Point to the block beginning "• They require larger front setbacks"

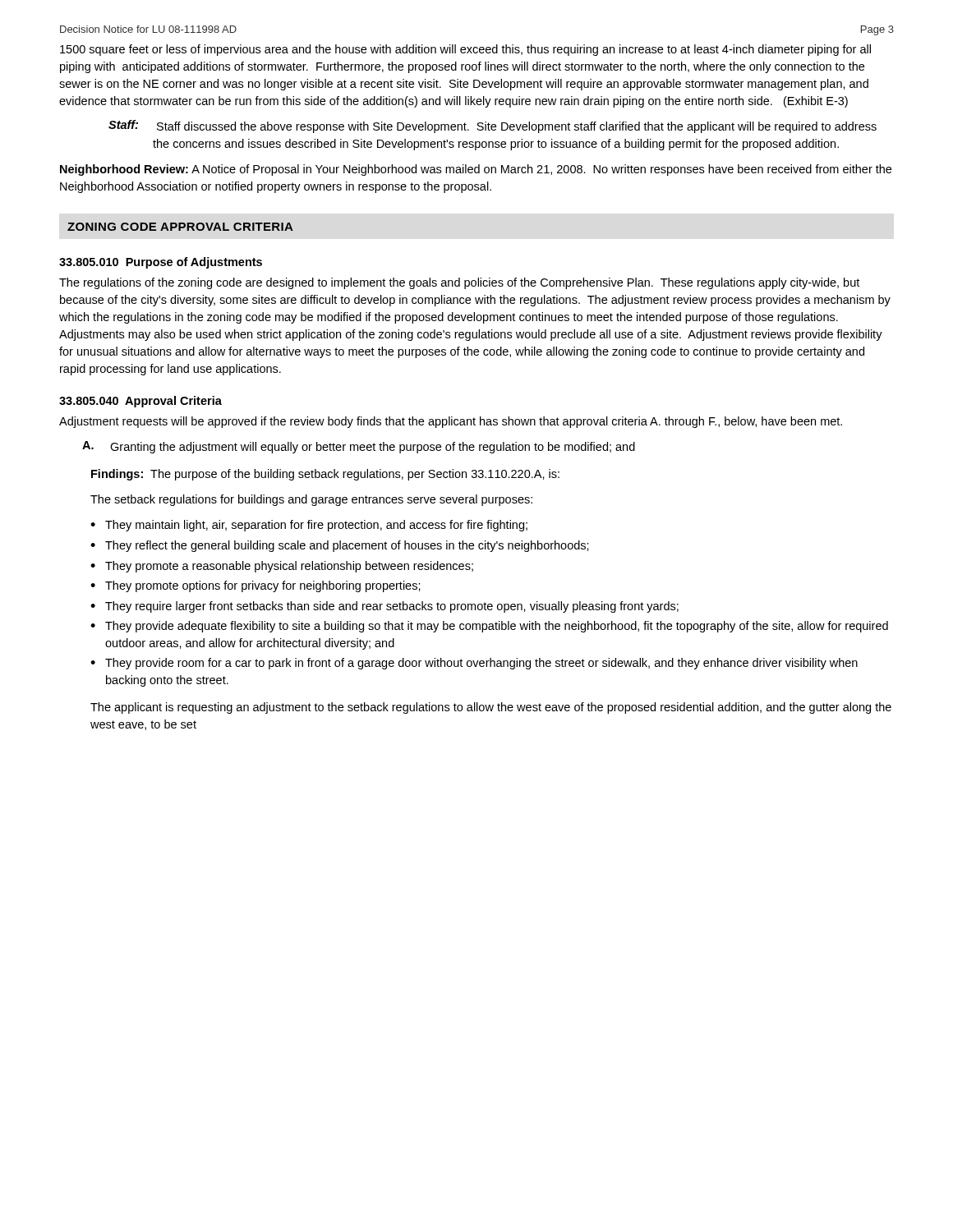coord(492,607)
